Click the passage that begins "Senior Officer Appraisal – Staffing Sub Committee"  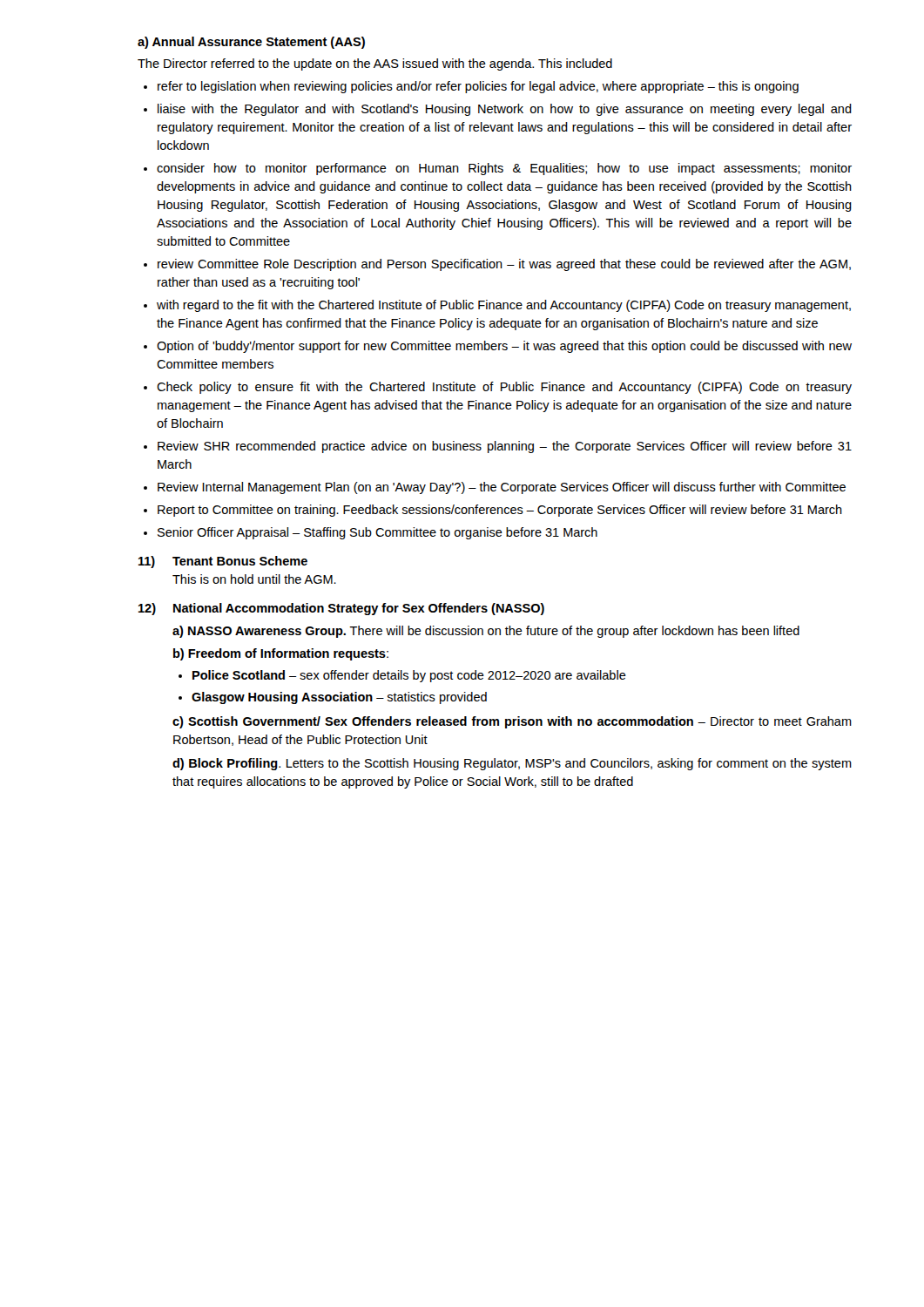click(377, 533)
